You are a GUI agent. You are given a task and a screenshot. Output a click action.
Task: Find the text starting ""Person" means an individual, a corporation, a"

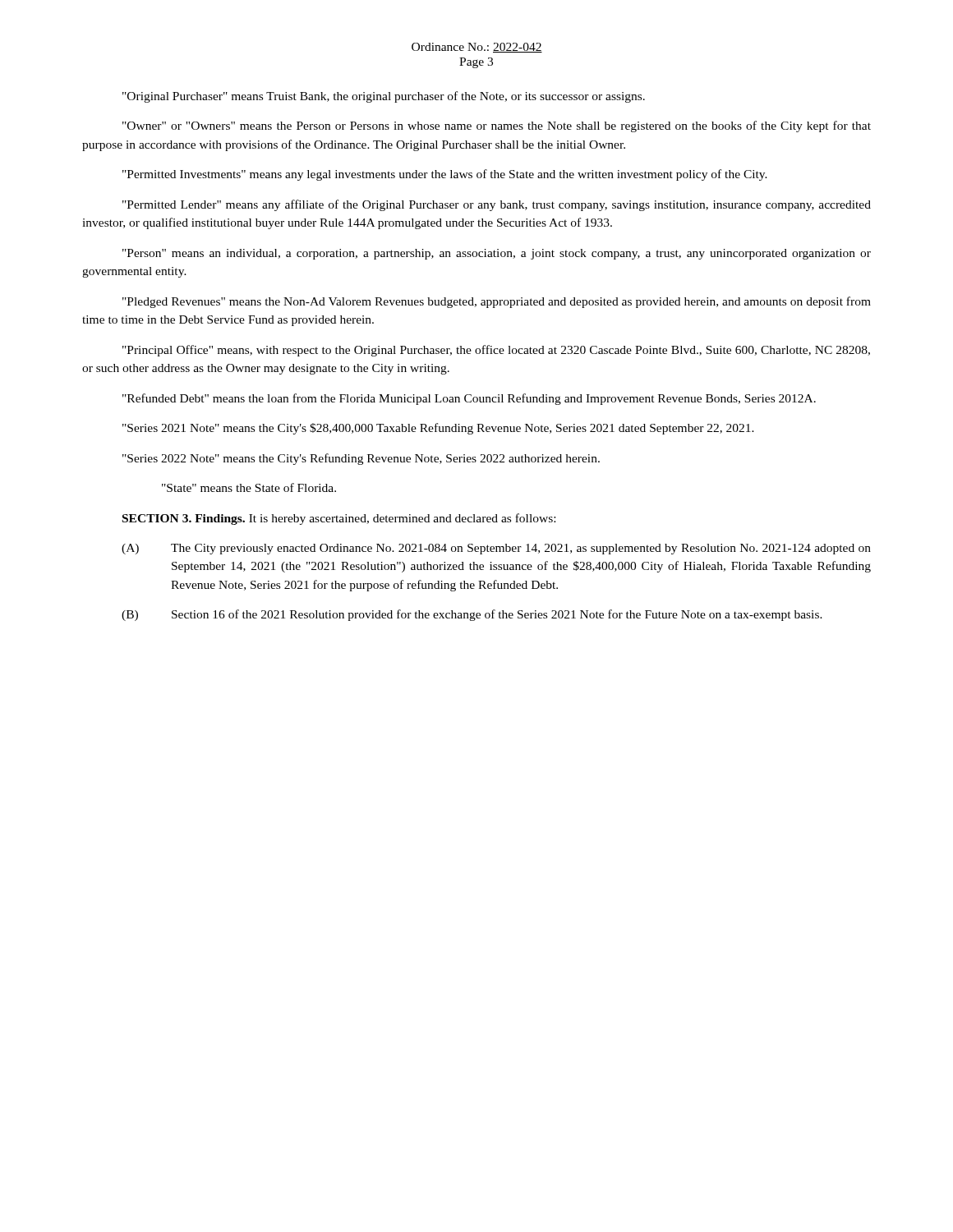click(476, 262)
